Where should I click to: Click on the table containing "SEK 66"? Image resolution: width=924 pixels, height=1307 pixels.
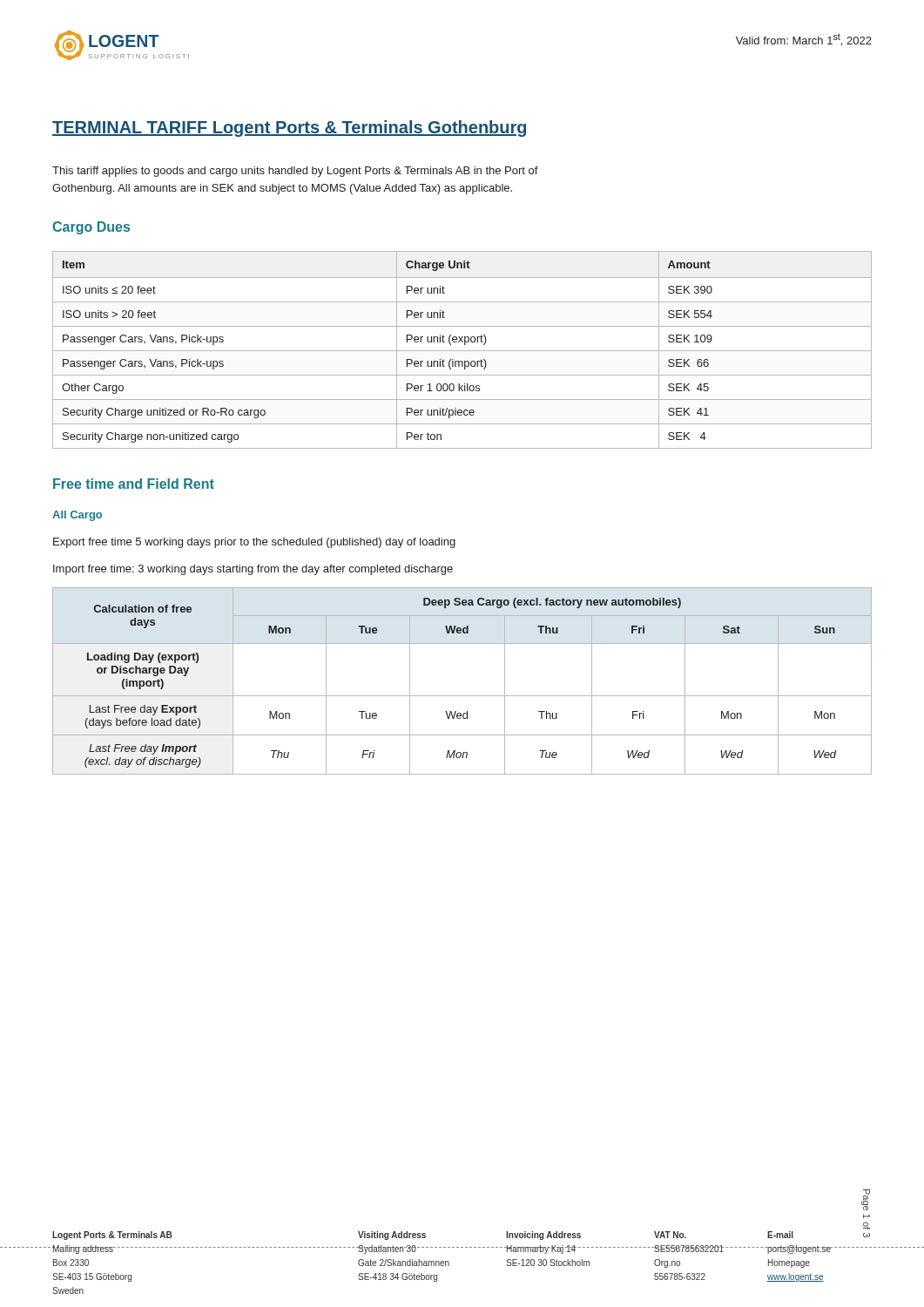point(462,350)
